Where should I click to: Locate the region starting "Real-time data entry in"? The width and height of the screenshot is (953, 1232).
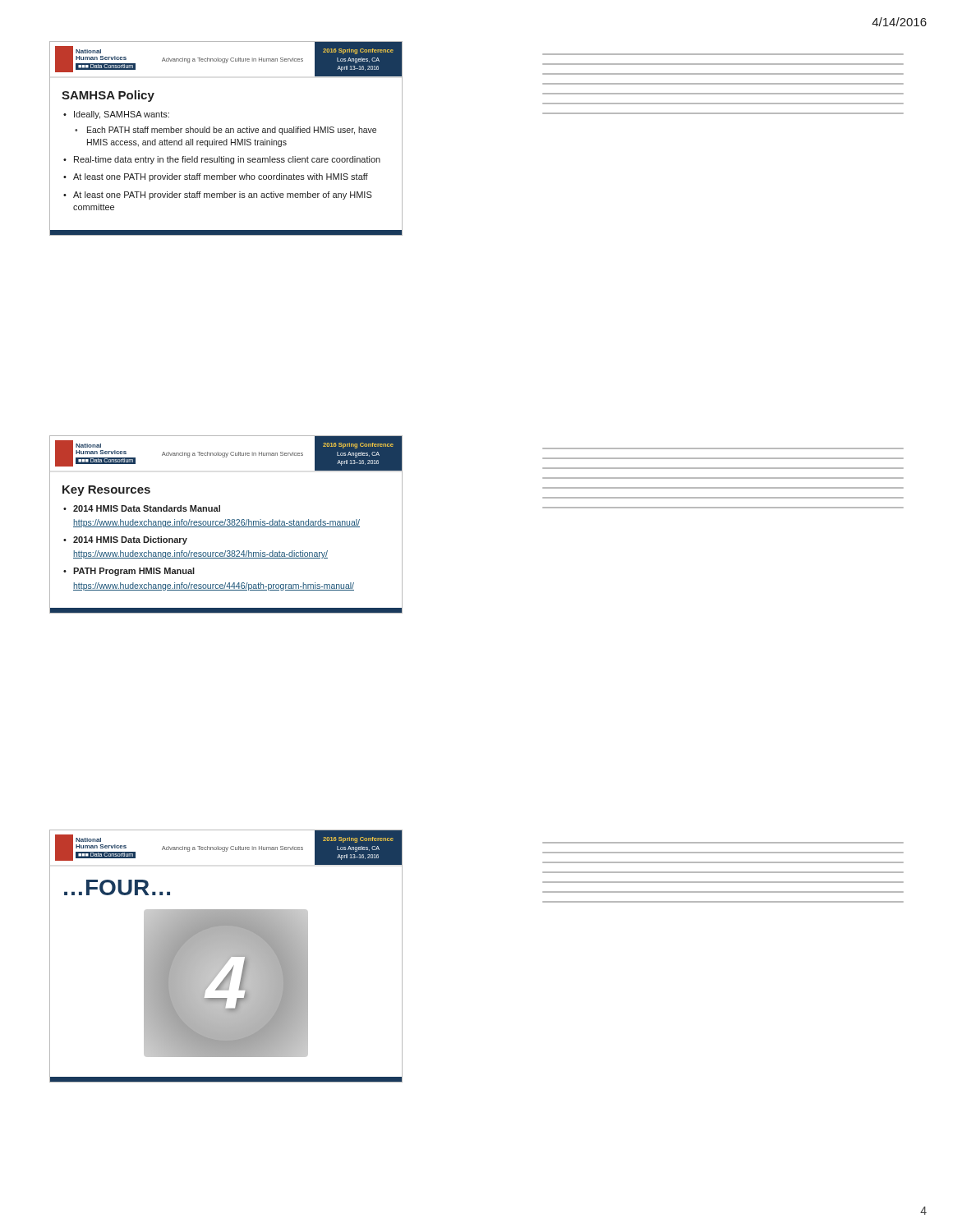(x=227, y=159)
